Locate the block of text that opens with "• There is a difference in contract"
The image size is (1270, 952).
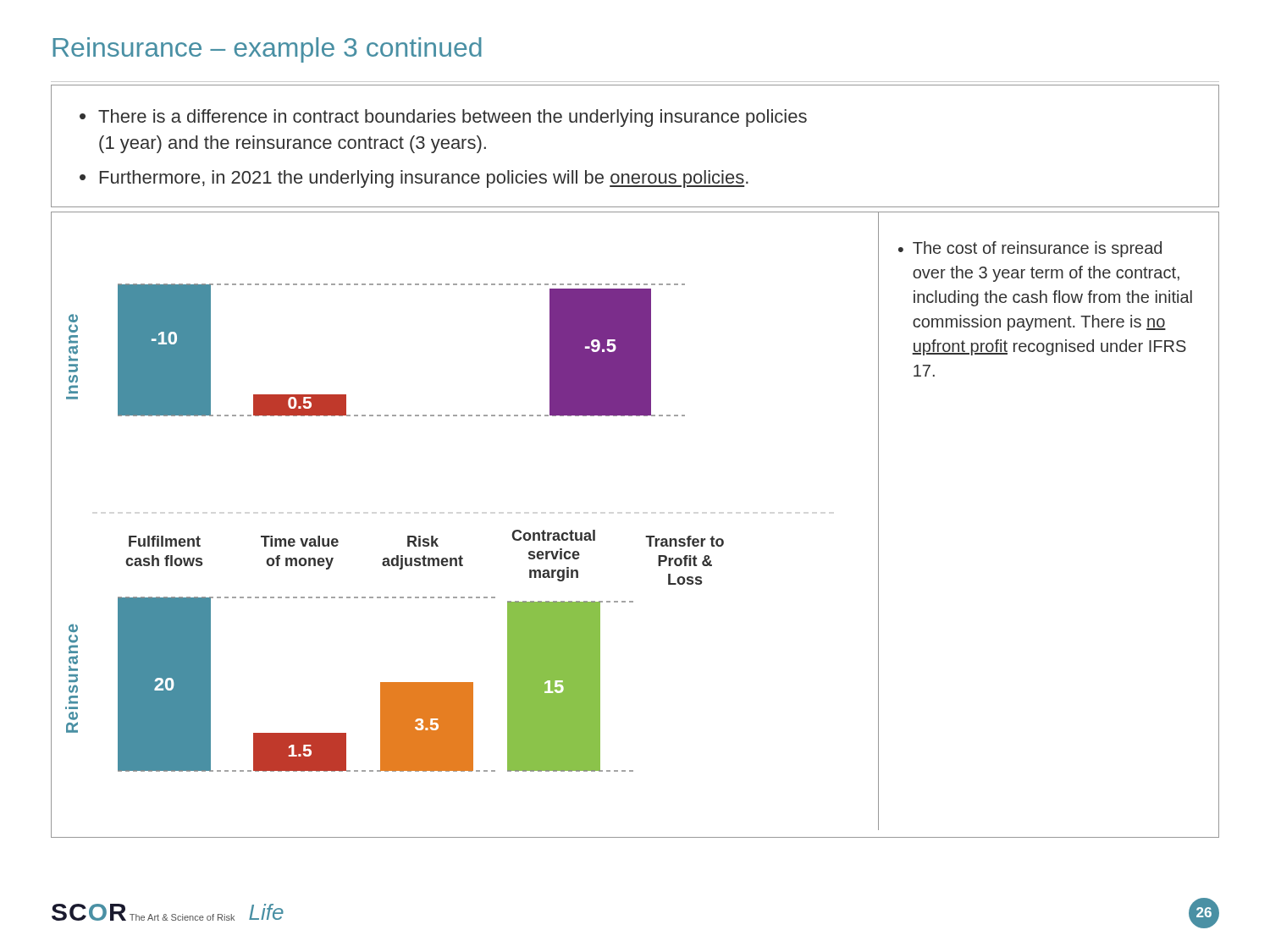point(443,118)
